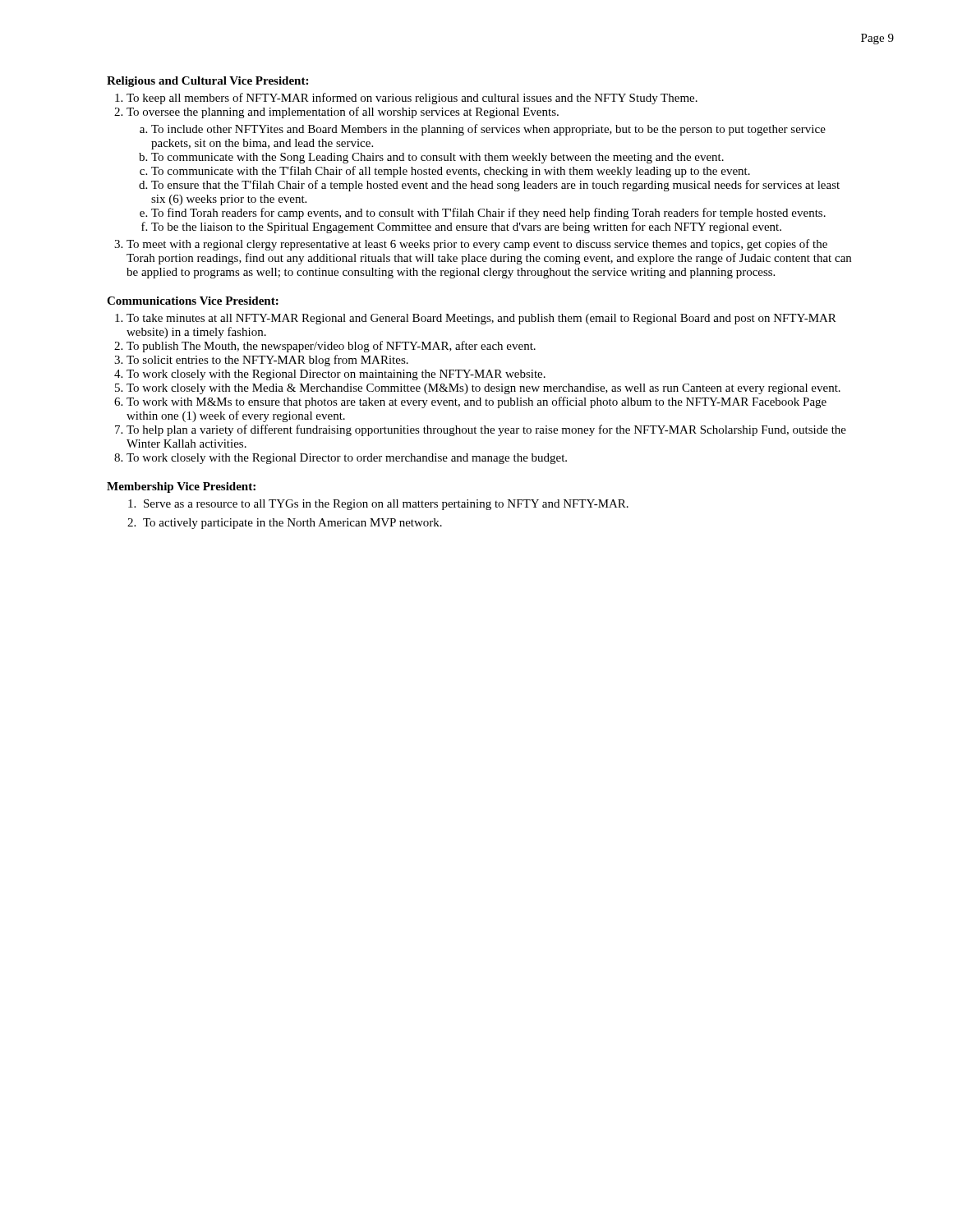Navigate to the region starting "To work with M&Ms to ensure"
Image resolution: width=953 pixels, height=1232 pixels.
[491, 409]
